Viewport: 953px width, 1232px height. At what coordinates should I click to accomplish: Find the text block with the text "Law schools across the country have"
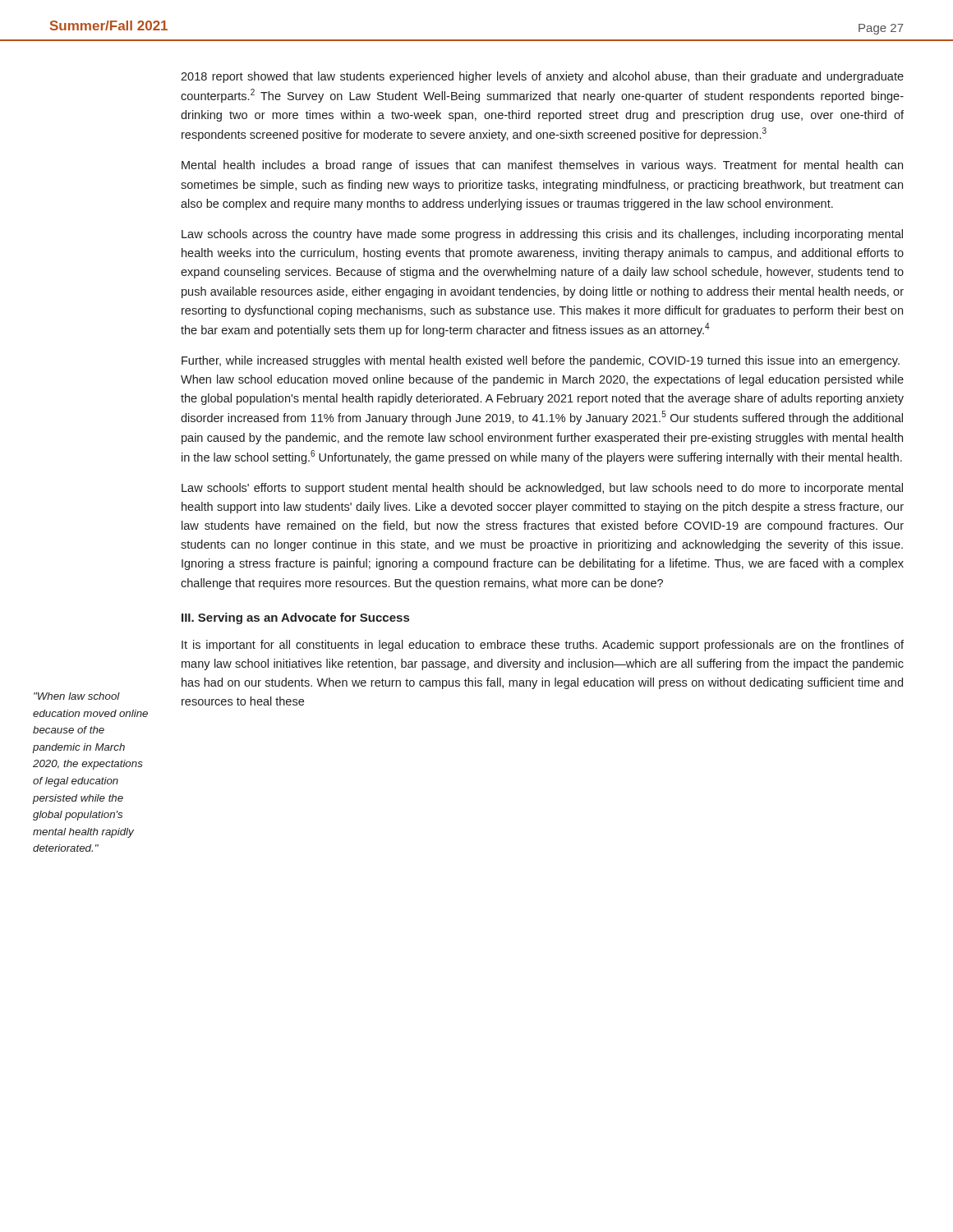(542, 282)
